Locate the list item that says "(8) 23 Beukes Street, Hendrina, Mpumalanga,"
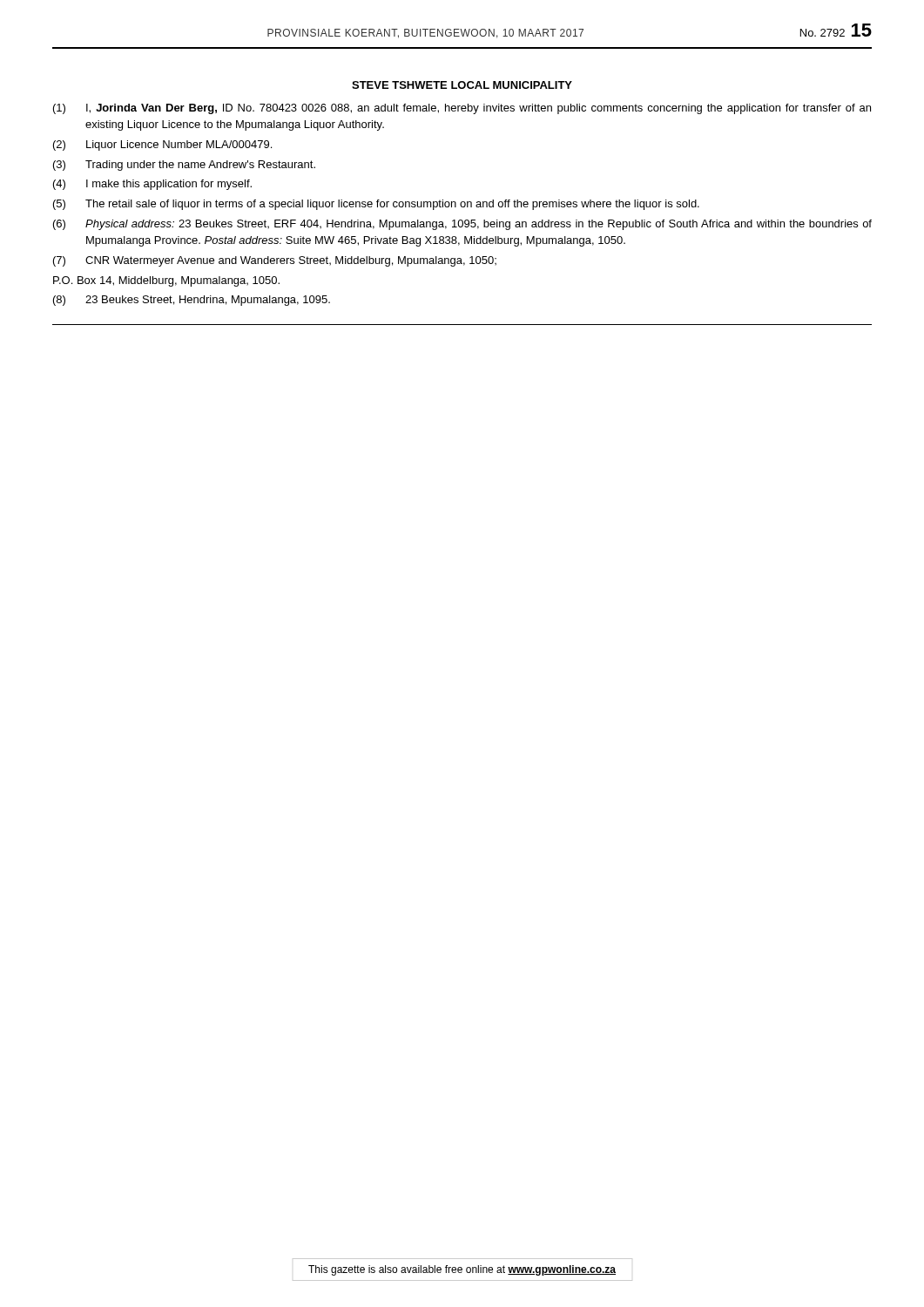This screenshot has width=924, height=1307. coord(192,301)
